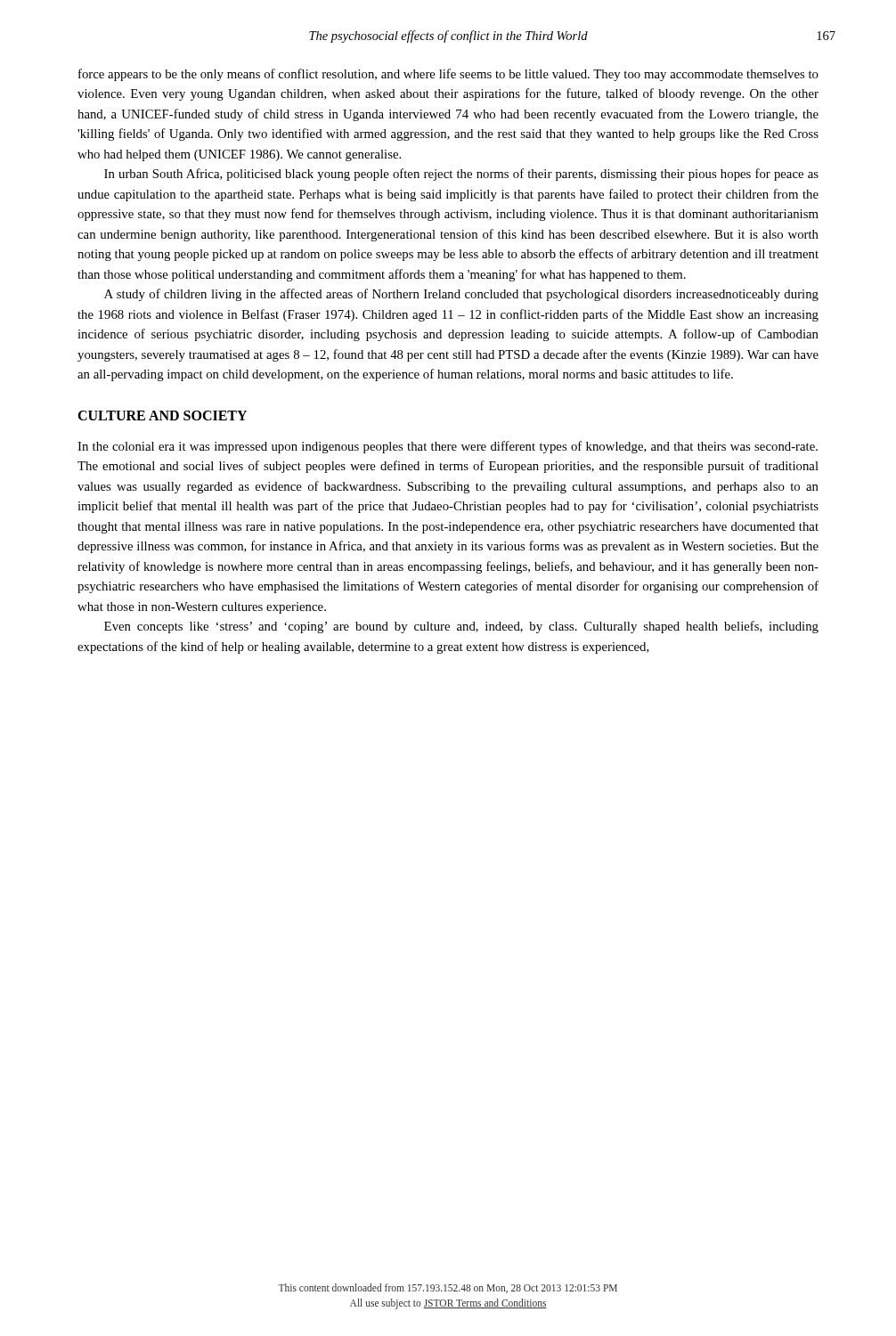
Task: Click on the element starting "A study of children living in"
Action: coord(448,334)
